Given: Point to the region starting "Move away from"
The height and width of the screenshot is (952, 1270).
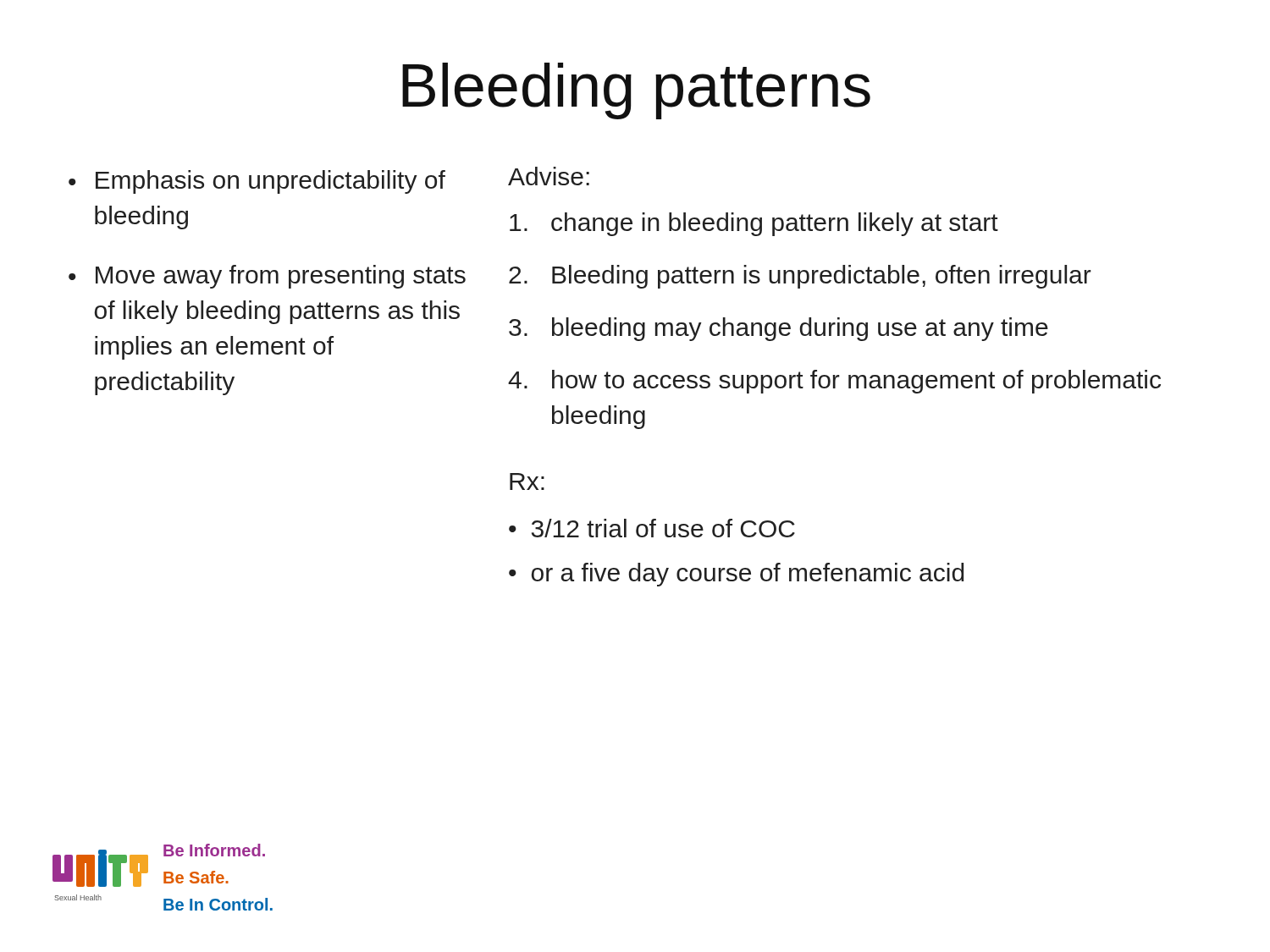Looking at the screenshot, I should point(284,328).
